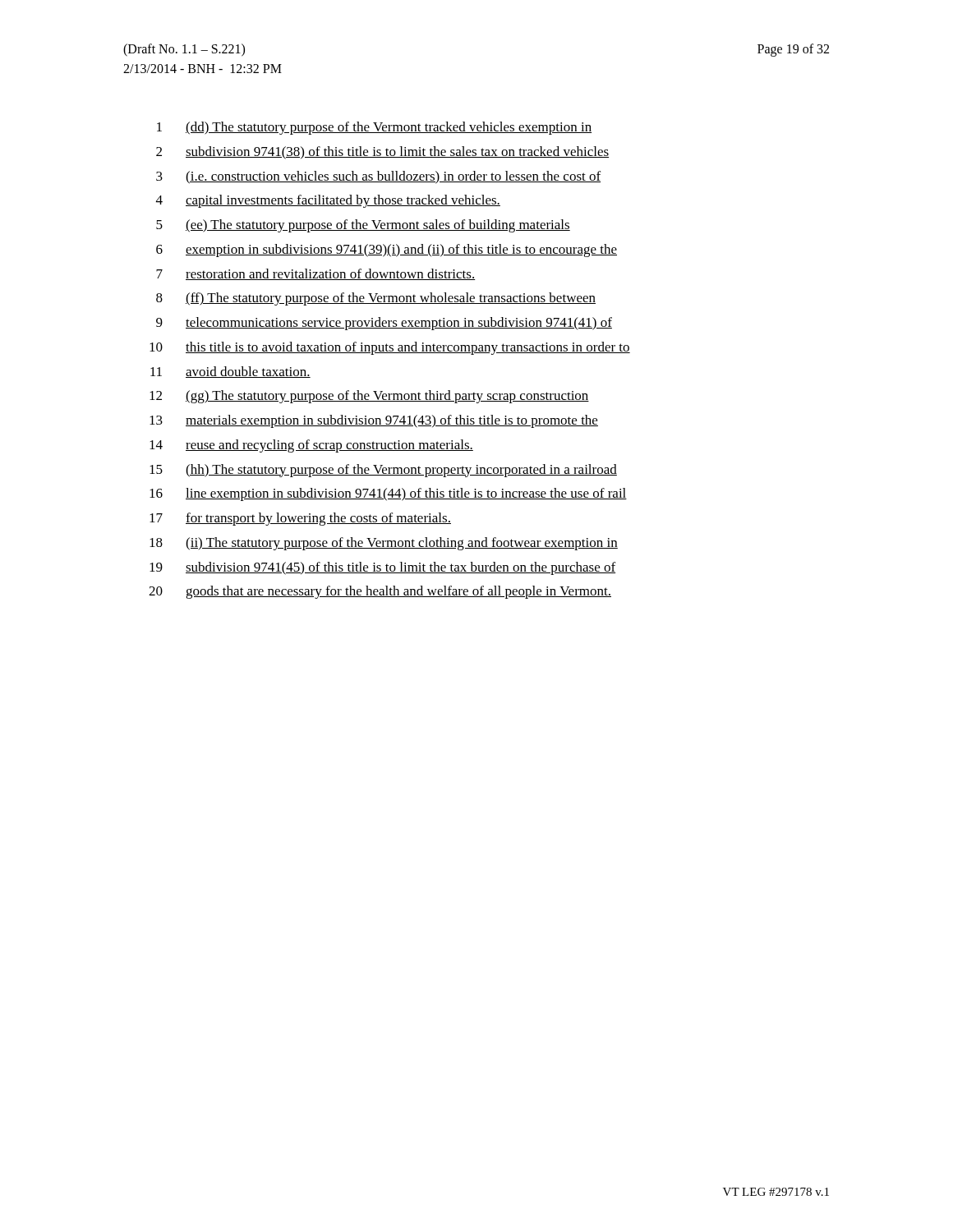The height and width of the screenshot is (1232, 953).
Task: Locate the block of text that opens with "15 (hh) The statutory purpose of"
Action: (476, 469)
